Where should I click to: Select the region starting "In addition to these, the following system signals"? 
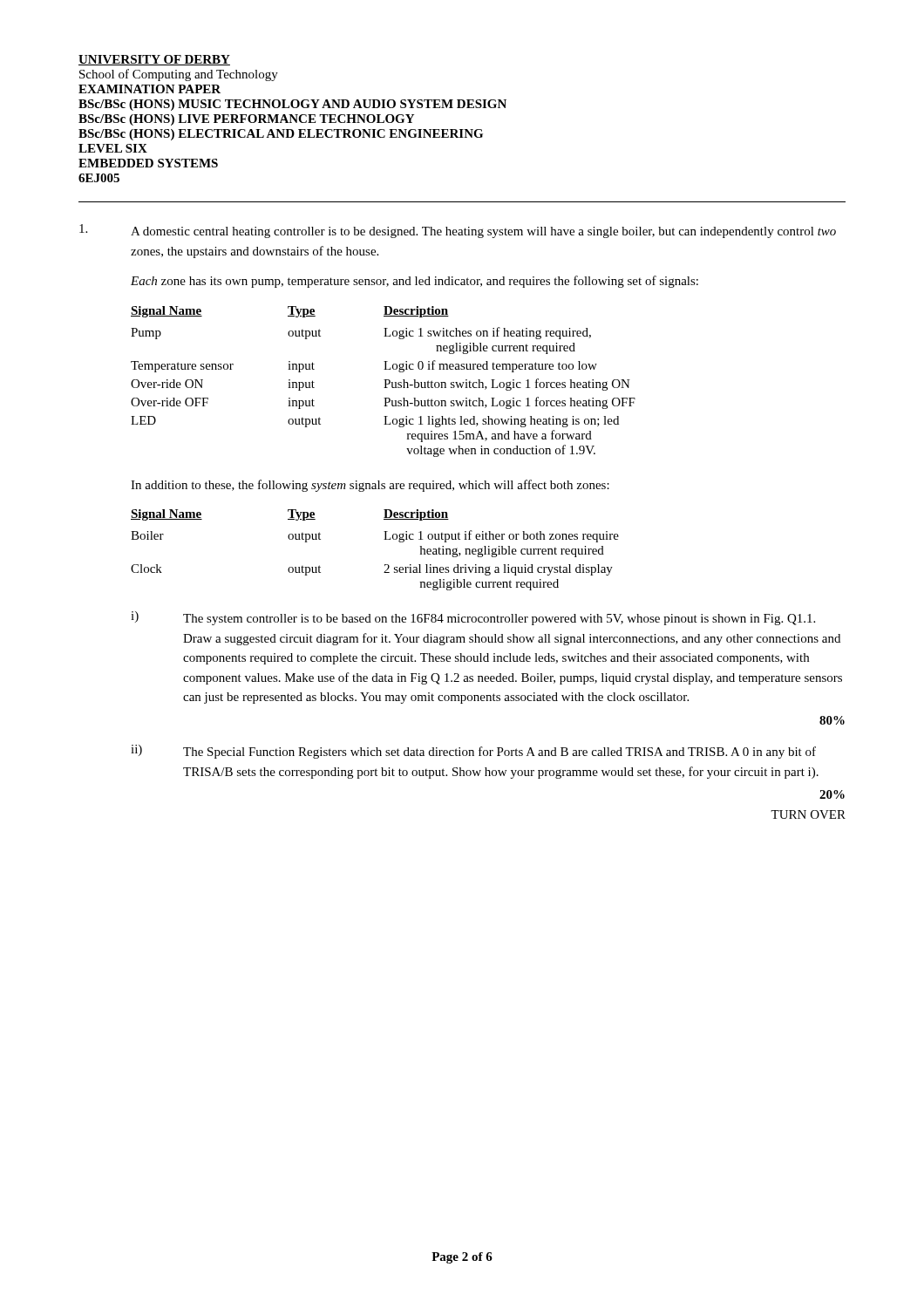pyautogui.click(x=488, y=485)
